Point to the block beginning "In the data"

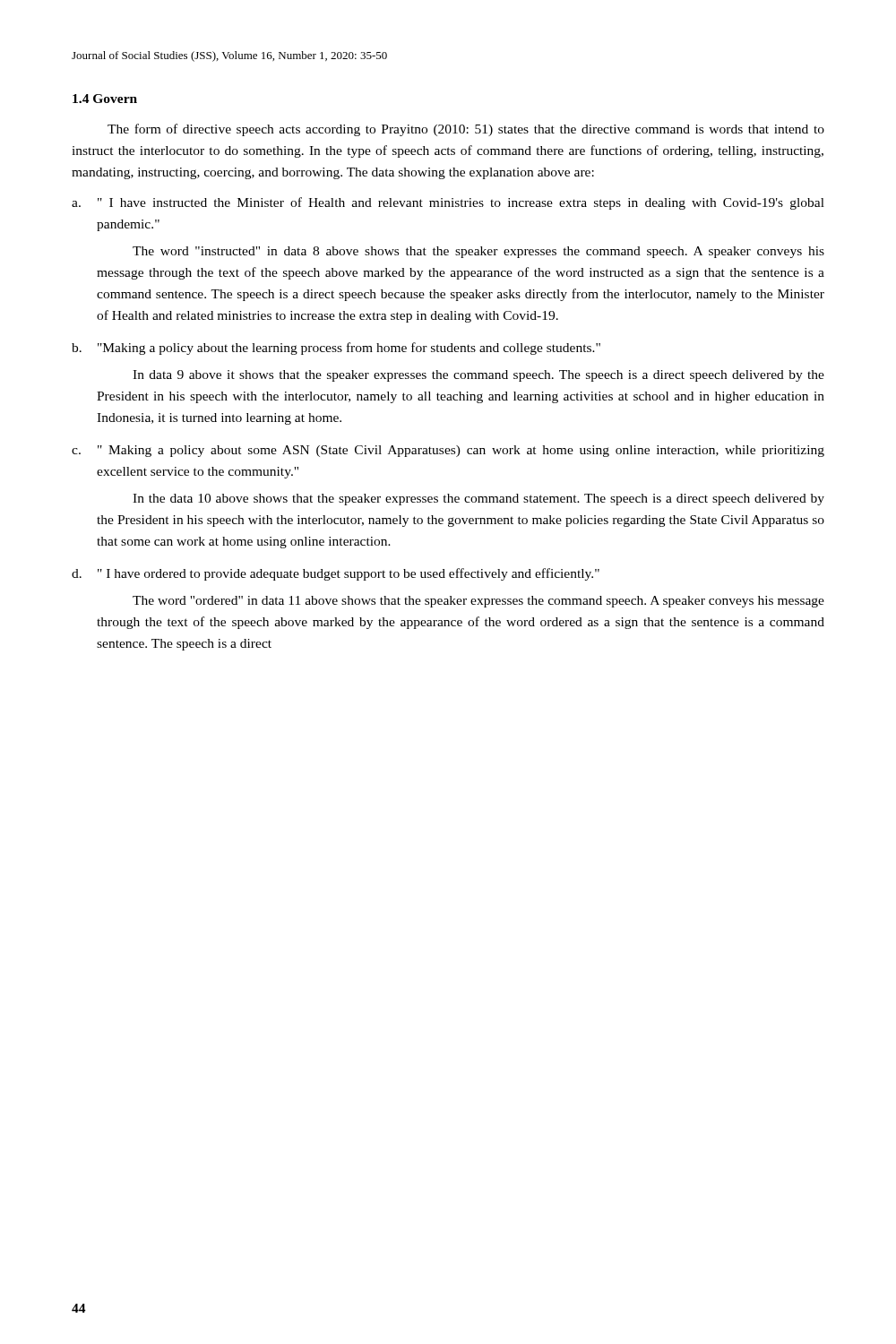pyautogui.click(x=461, y=520)
